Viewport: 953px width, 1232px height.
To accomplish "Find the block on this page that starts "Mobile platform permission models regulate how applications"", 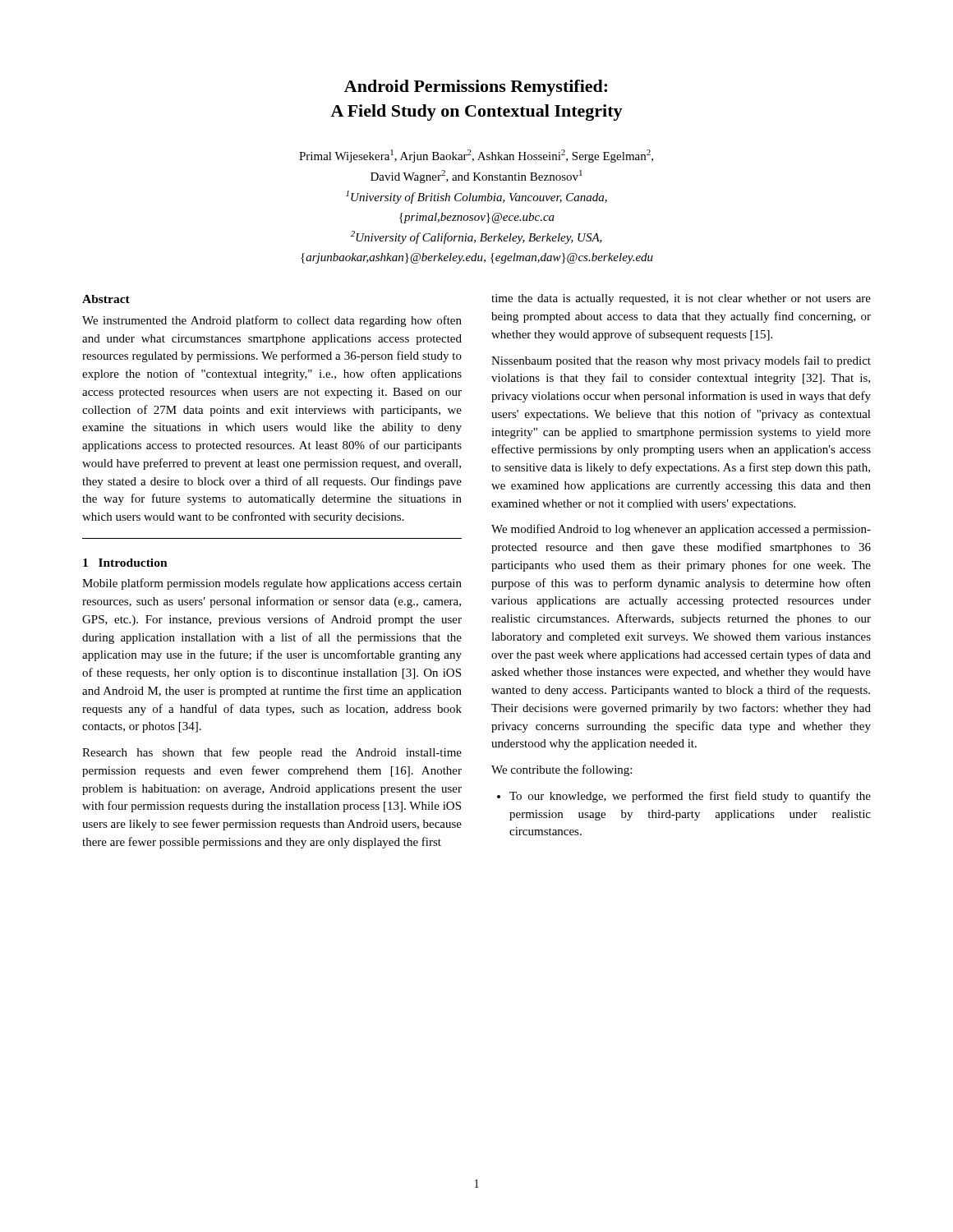I will click(272, 713).
